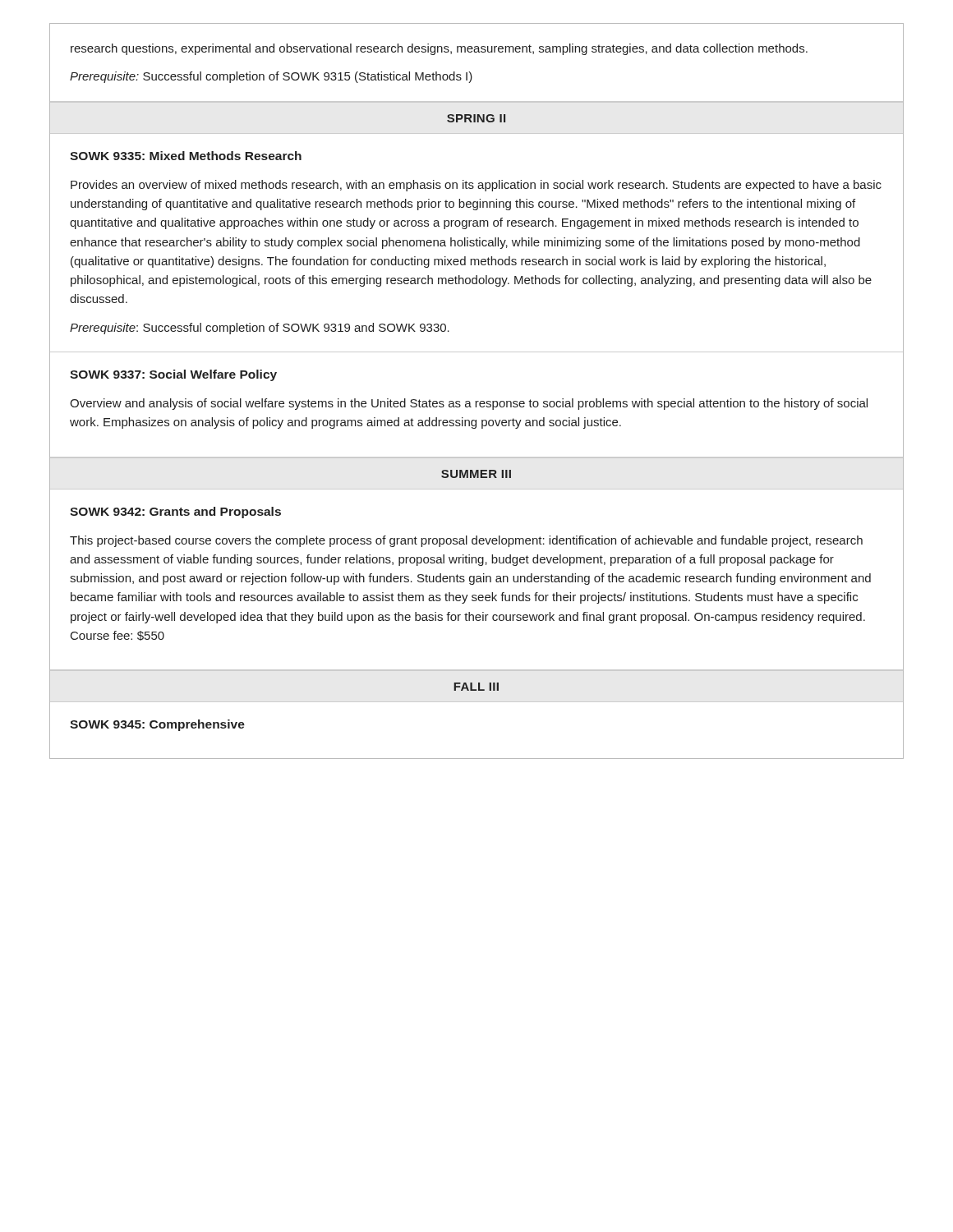Locate the element starting "SUMMER III"
Screen dimensions: 1232x953
click(476, 473)
